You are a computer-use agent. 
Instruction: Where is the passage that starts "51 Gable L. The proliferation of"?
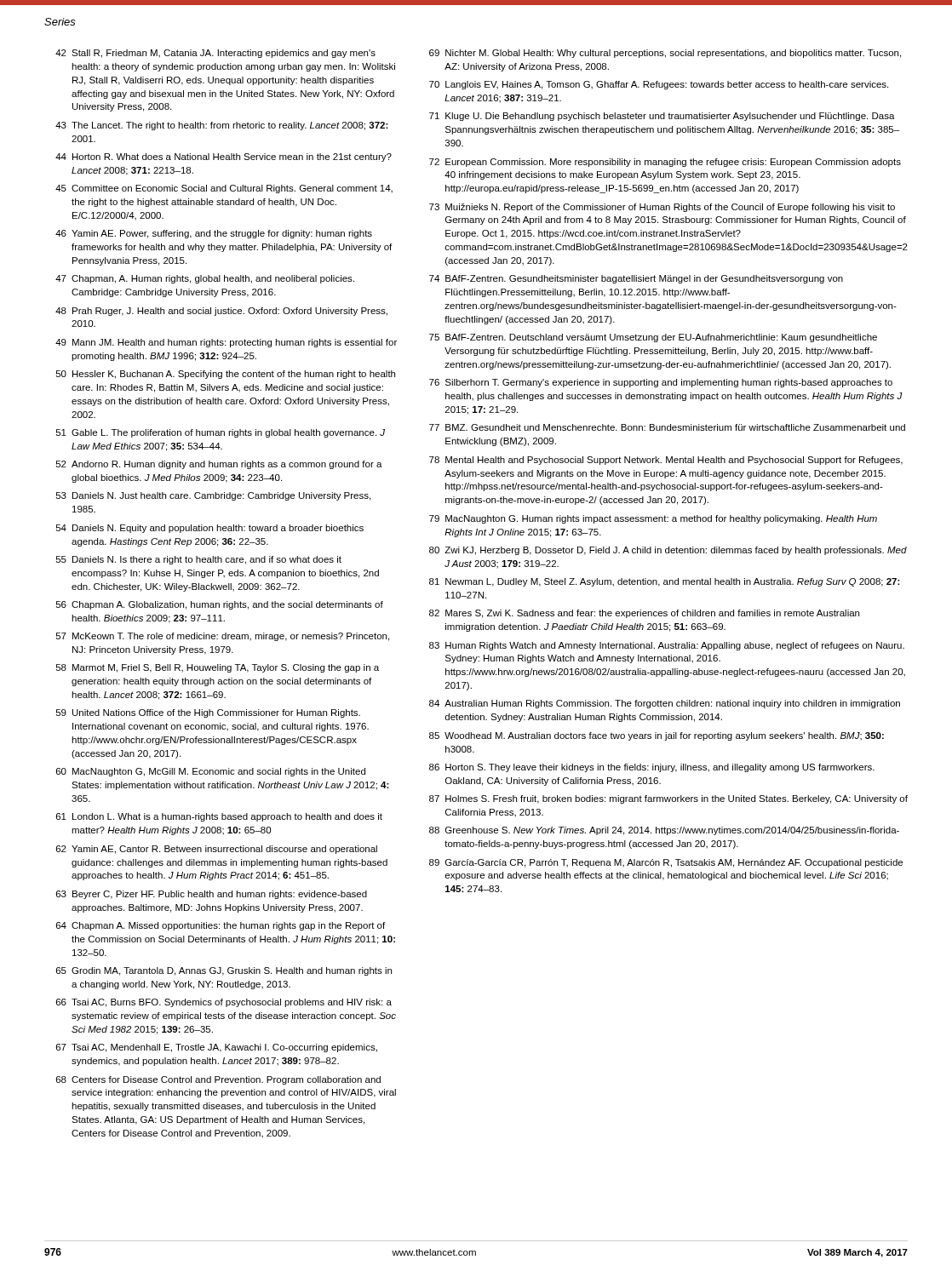221,440
